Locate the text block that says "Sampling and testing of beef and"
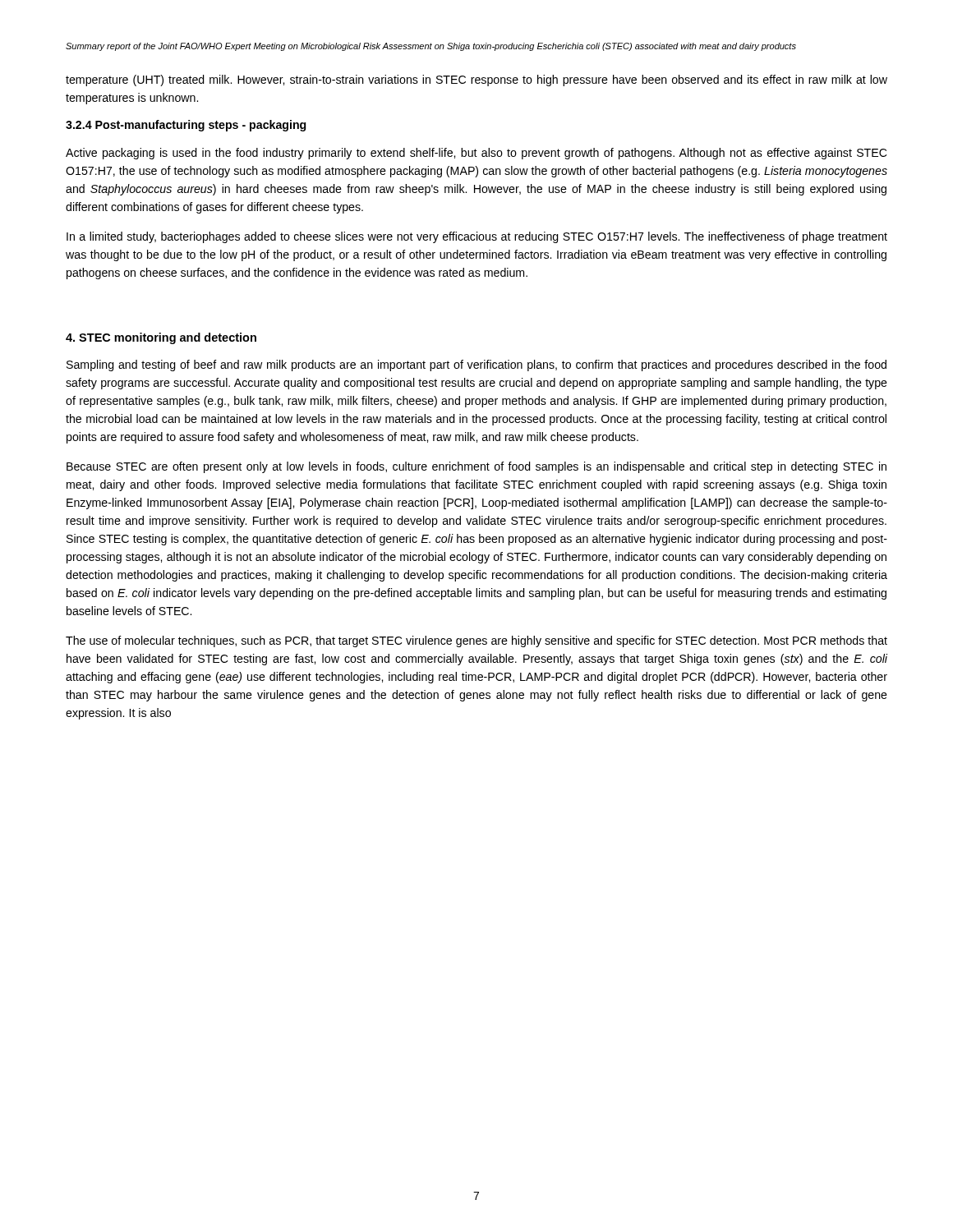Screen dimensions: 1232x953 point(476,401)
